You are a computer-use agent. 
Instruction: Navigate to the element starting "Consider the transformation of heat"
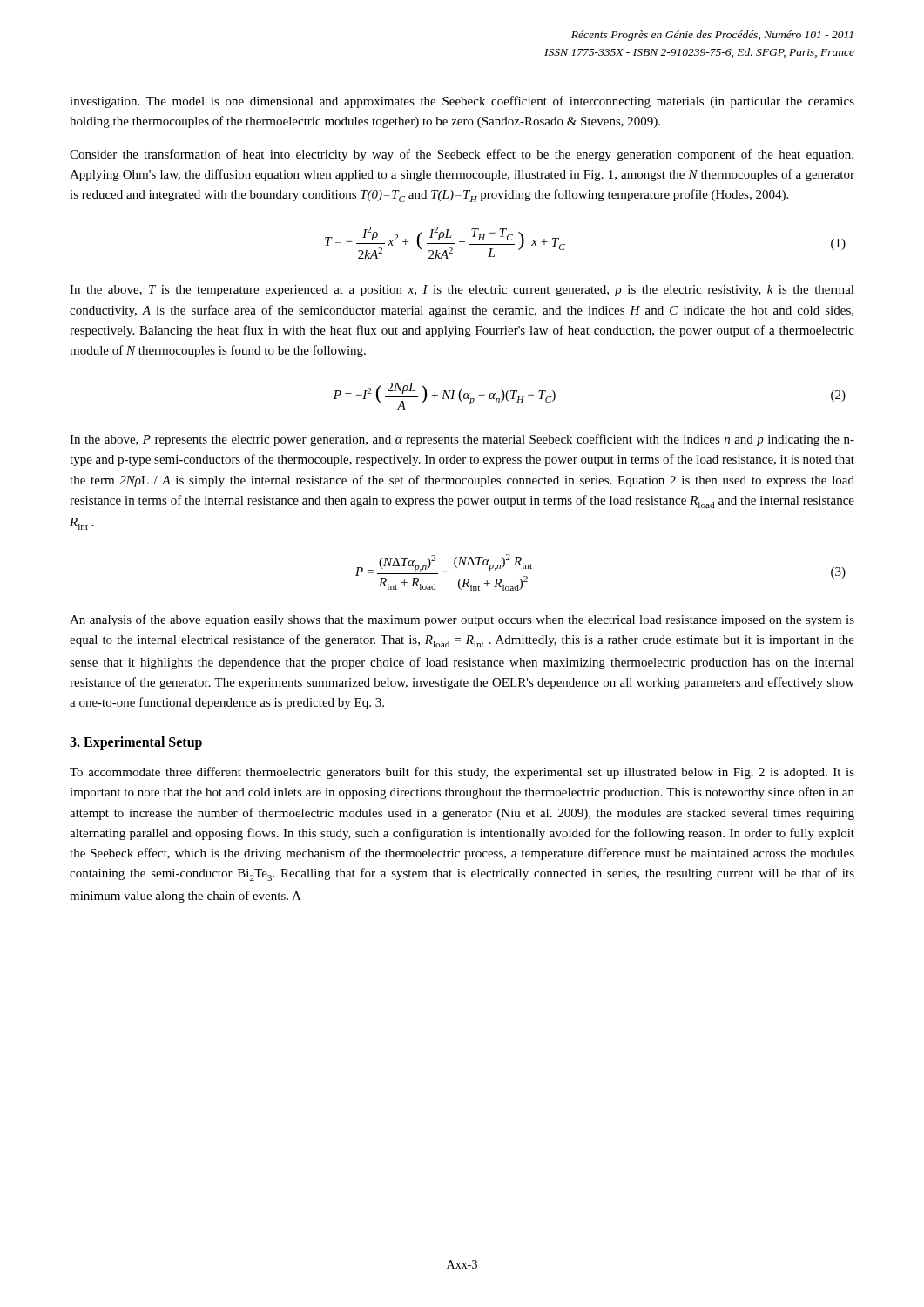(462, 175)
